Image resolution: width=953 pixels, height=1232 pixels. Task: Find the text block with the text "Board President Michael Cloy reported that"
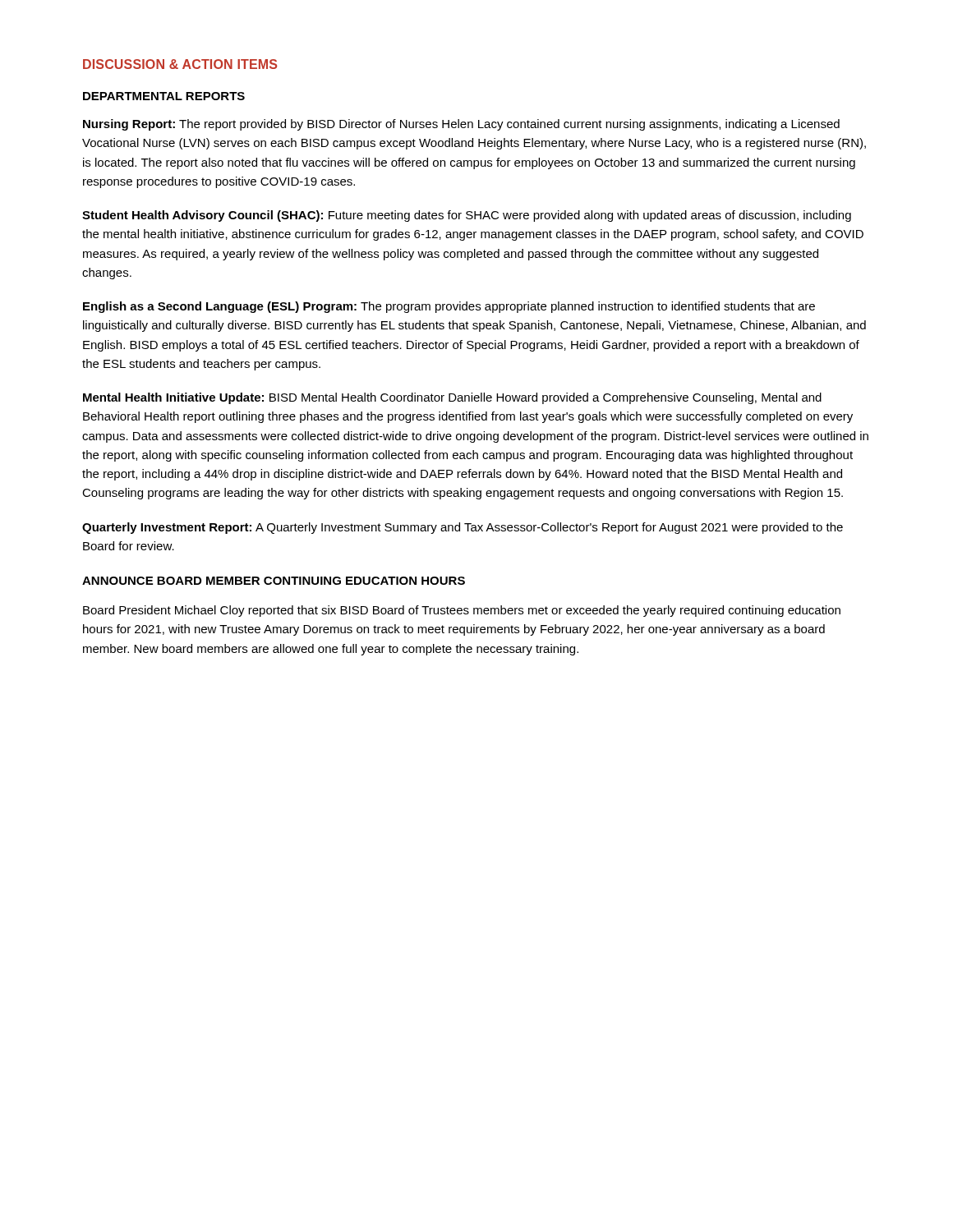click(462, 629)
